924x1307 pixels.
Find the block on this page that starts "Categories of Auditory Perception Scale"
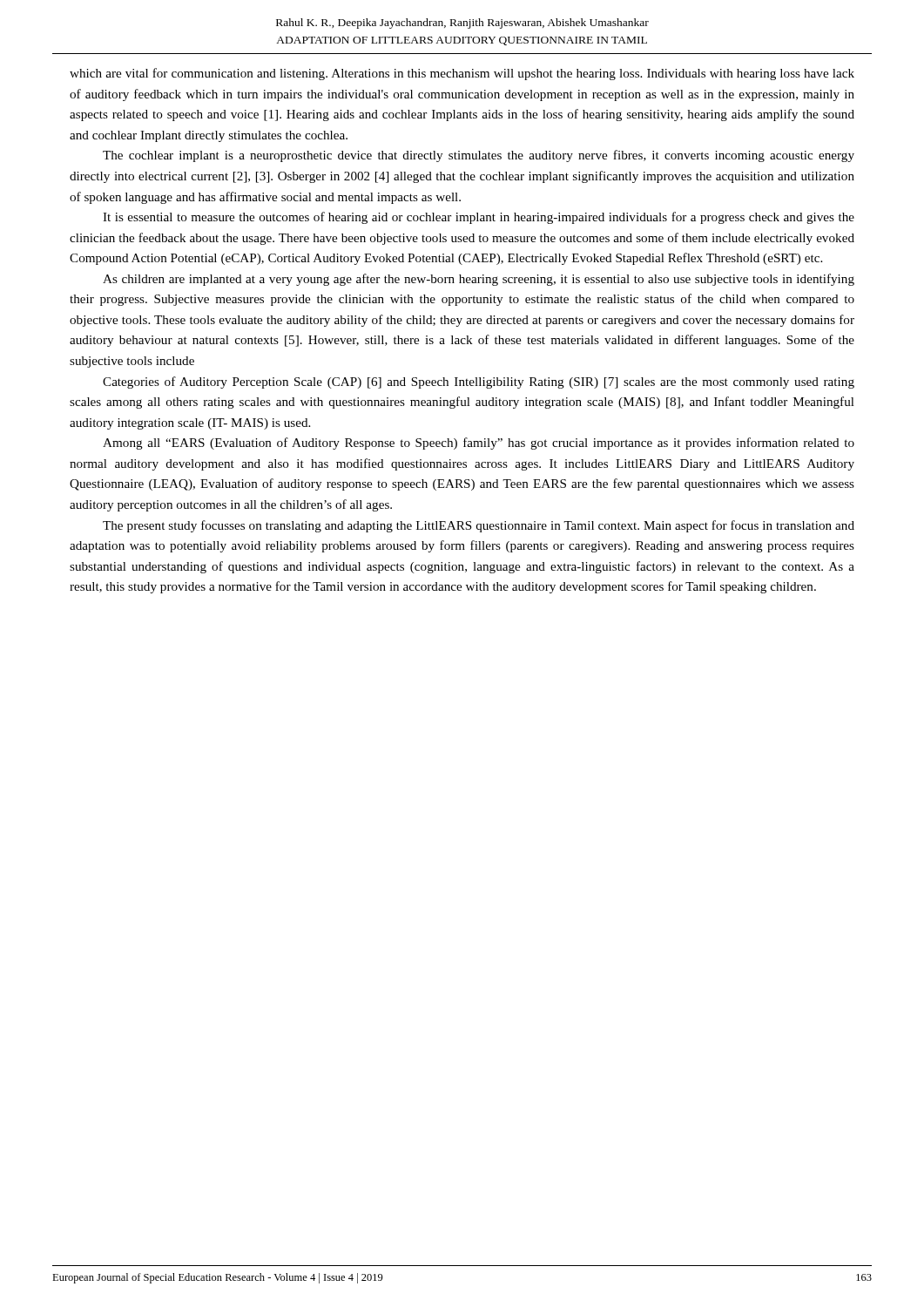tap(462, 402)
